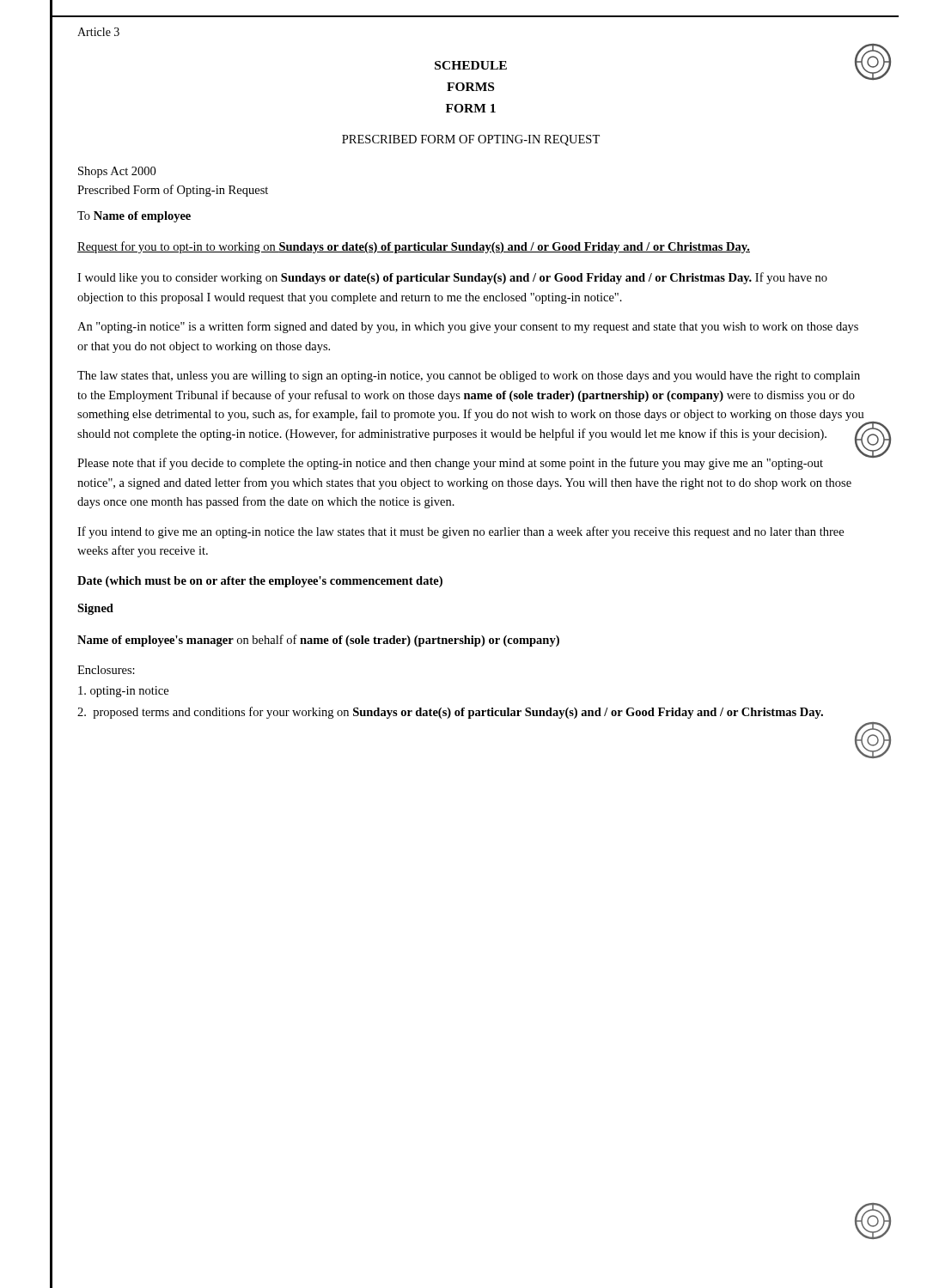Image resolution: width=933 pixels, height=1288 pixels.
Task: Select the text block containing "Request for you to opt-in to working on"
Action: click(414, 246)
